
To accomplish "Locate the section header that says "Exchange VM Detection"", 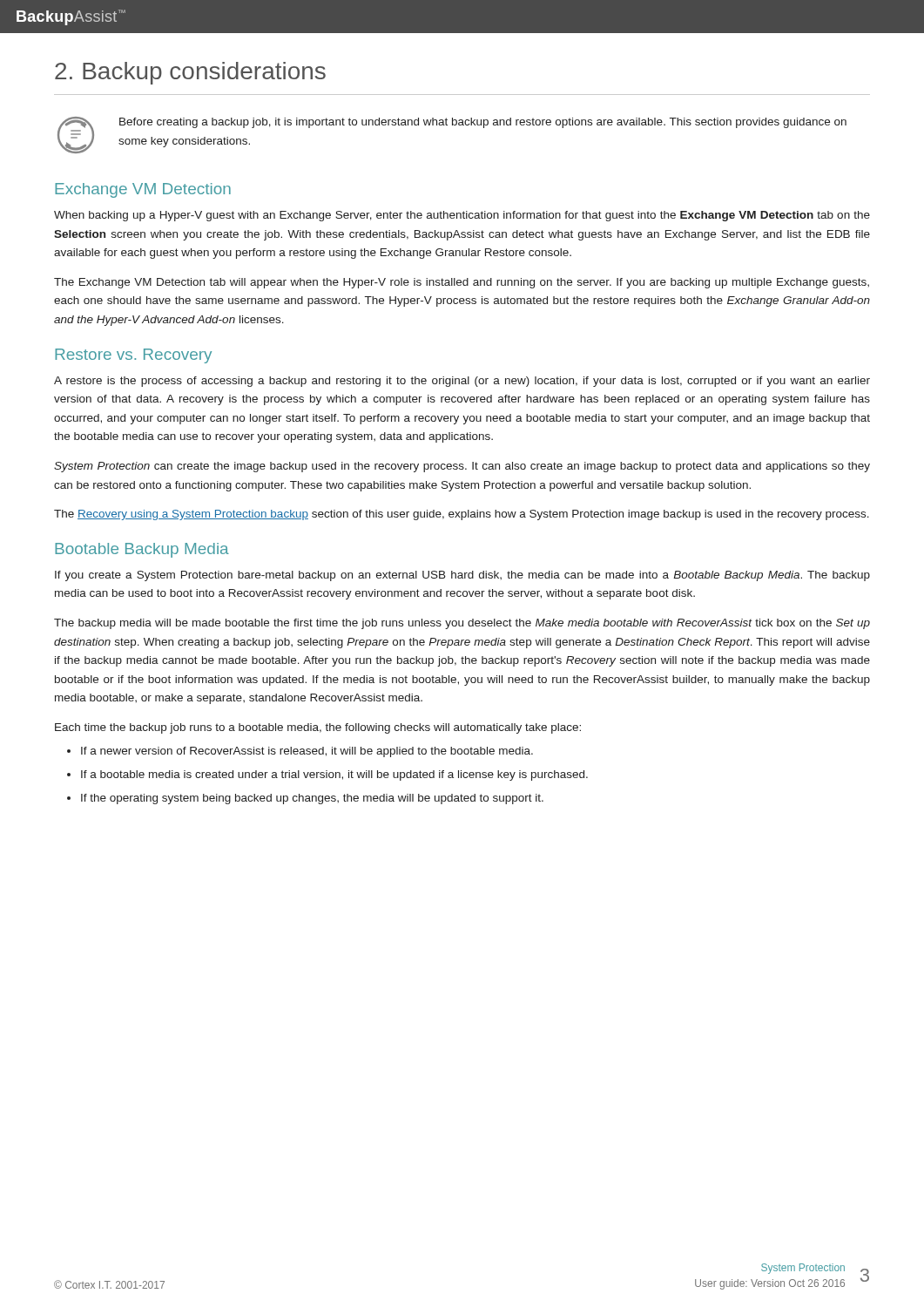I will pyautogui.click(x=143, y=190).
